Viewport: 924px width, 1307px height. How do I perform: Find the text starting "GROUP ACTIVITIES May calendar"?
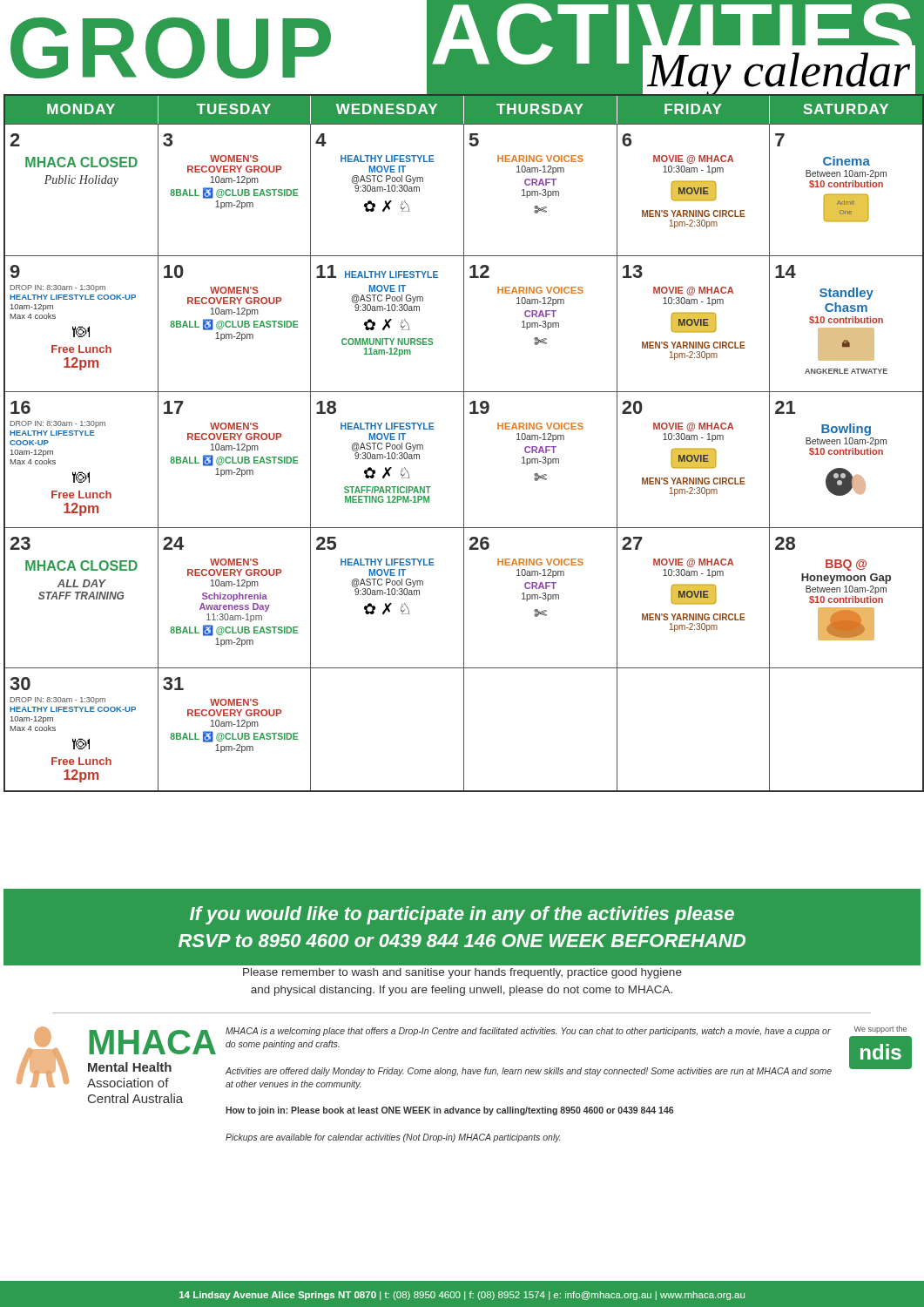point(462,48)
